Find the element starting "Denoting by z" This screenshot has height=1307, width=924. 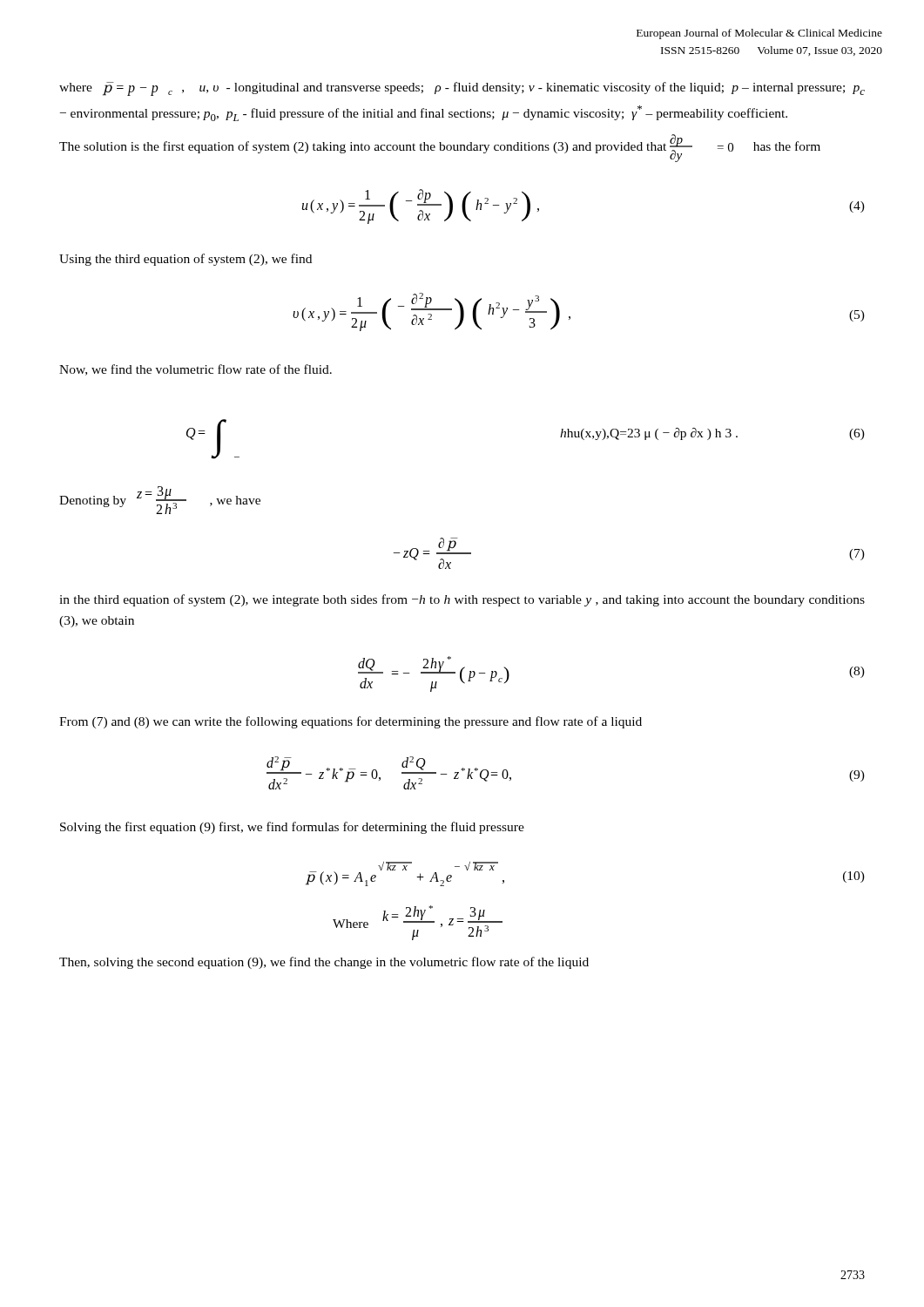[x=160, y=500]
